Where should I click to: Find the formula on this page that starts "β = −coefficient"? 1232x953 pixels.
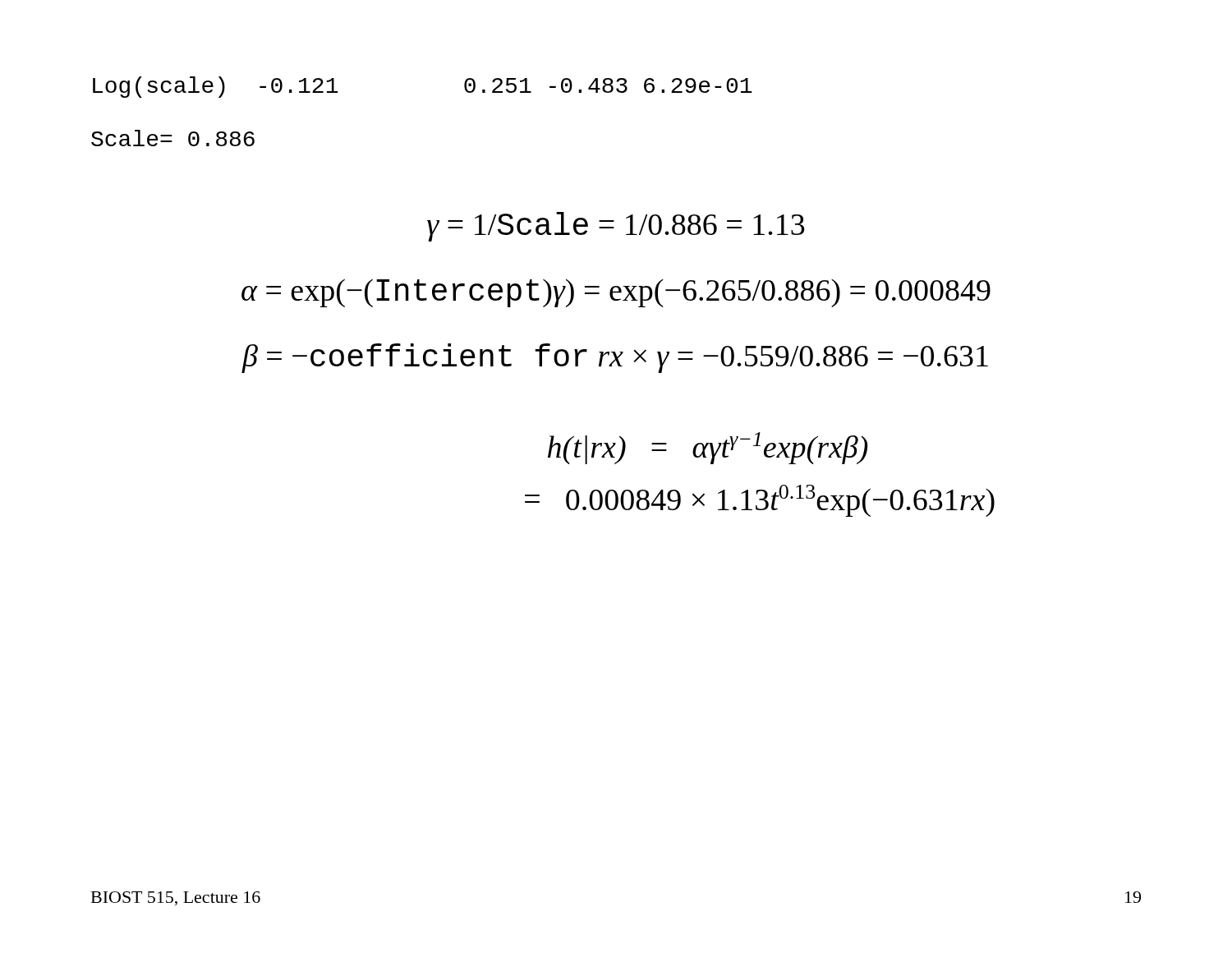click(x=616, y=357)
